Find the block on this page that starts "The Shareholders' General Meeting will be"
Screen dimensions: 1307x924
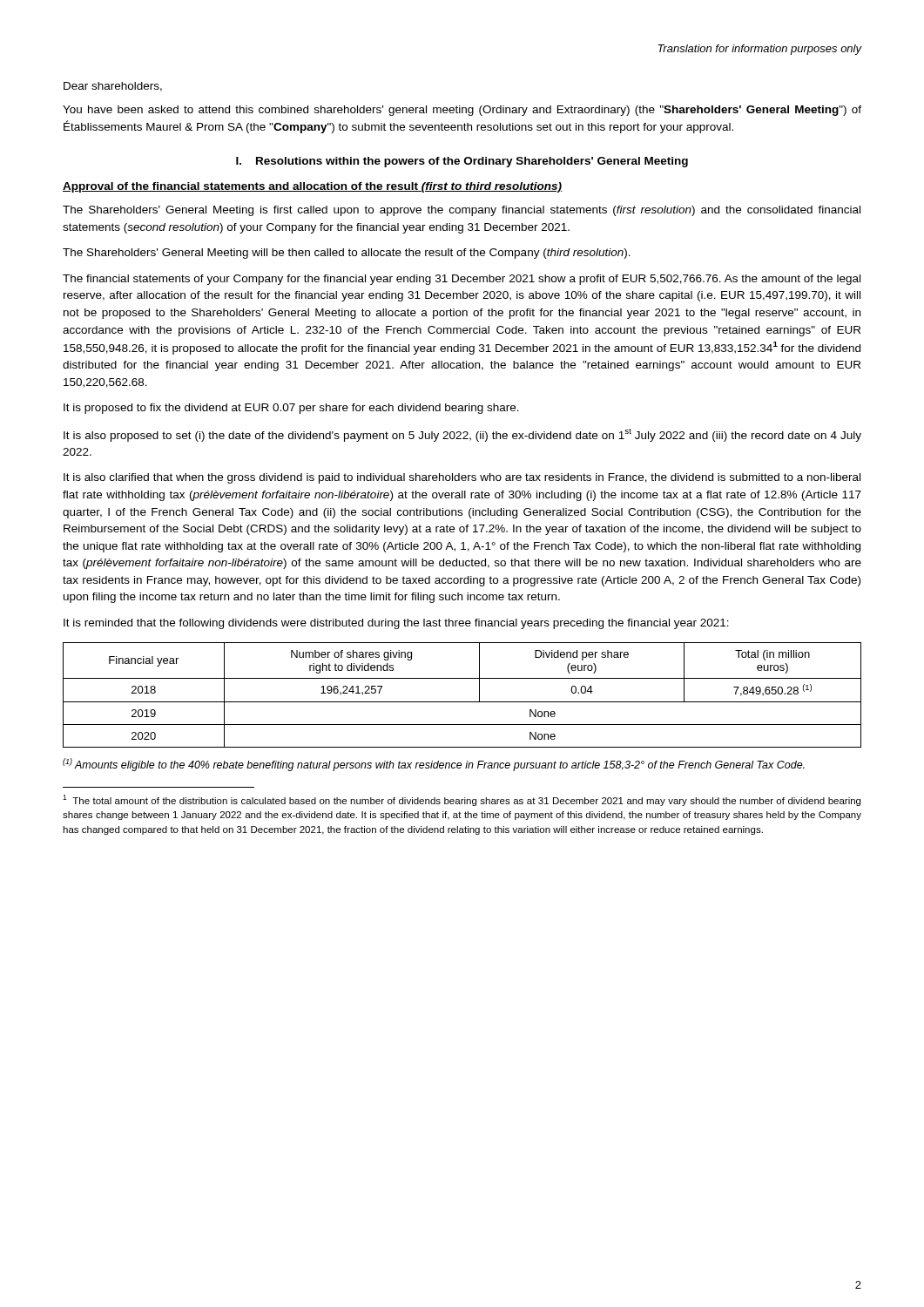point(347,253)
